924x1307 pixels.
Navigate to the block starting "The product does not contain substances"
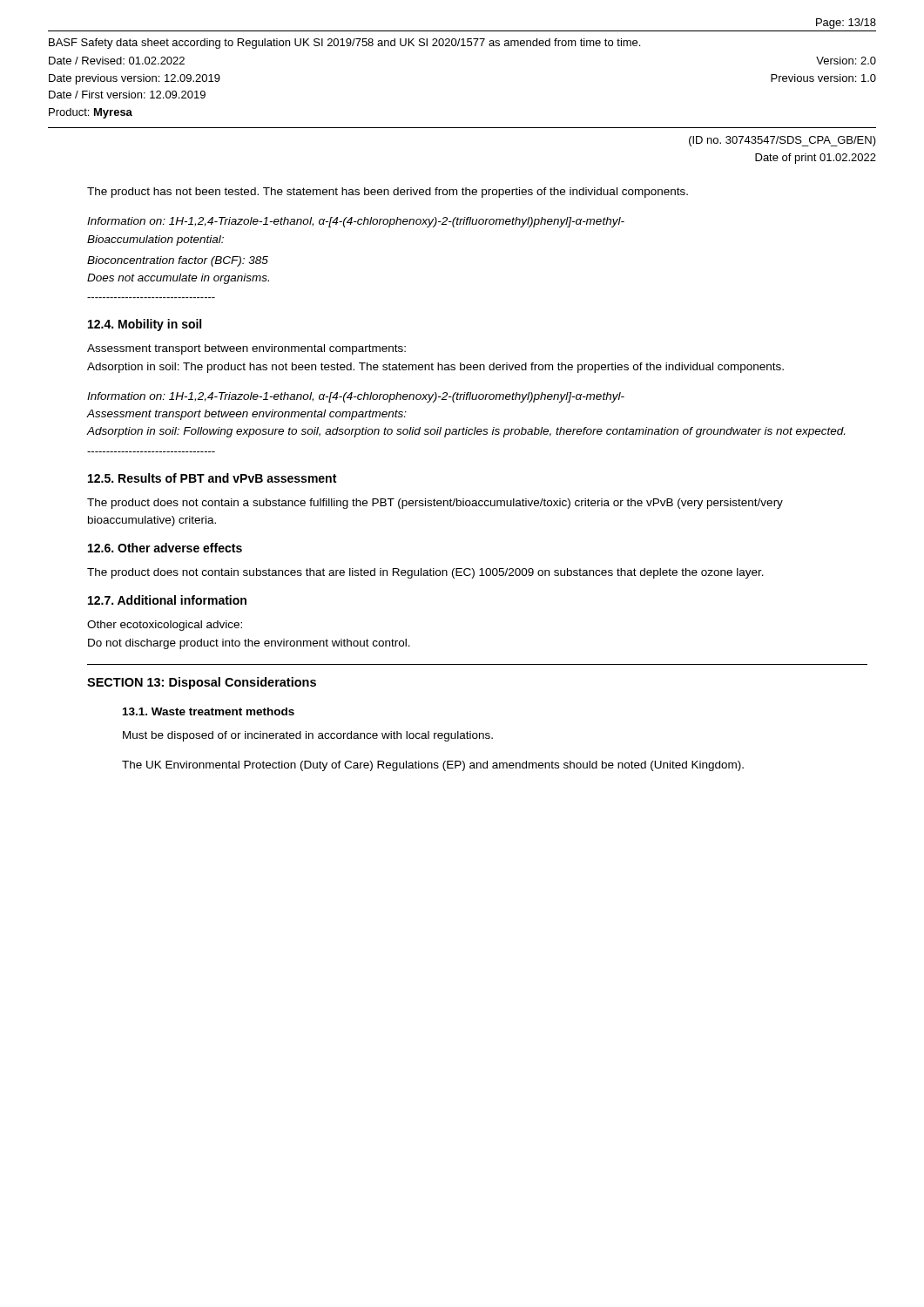coord(426,572)
